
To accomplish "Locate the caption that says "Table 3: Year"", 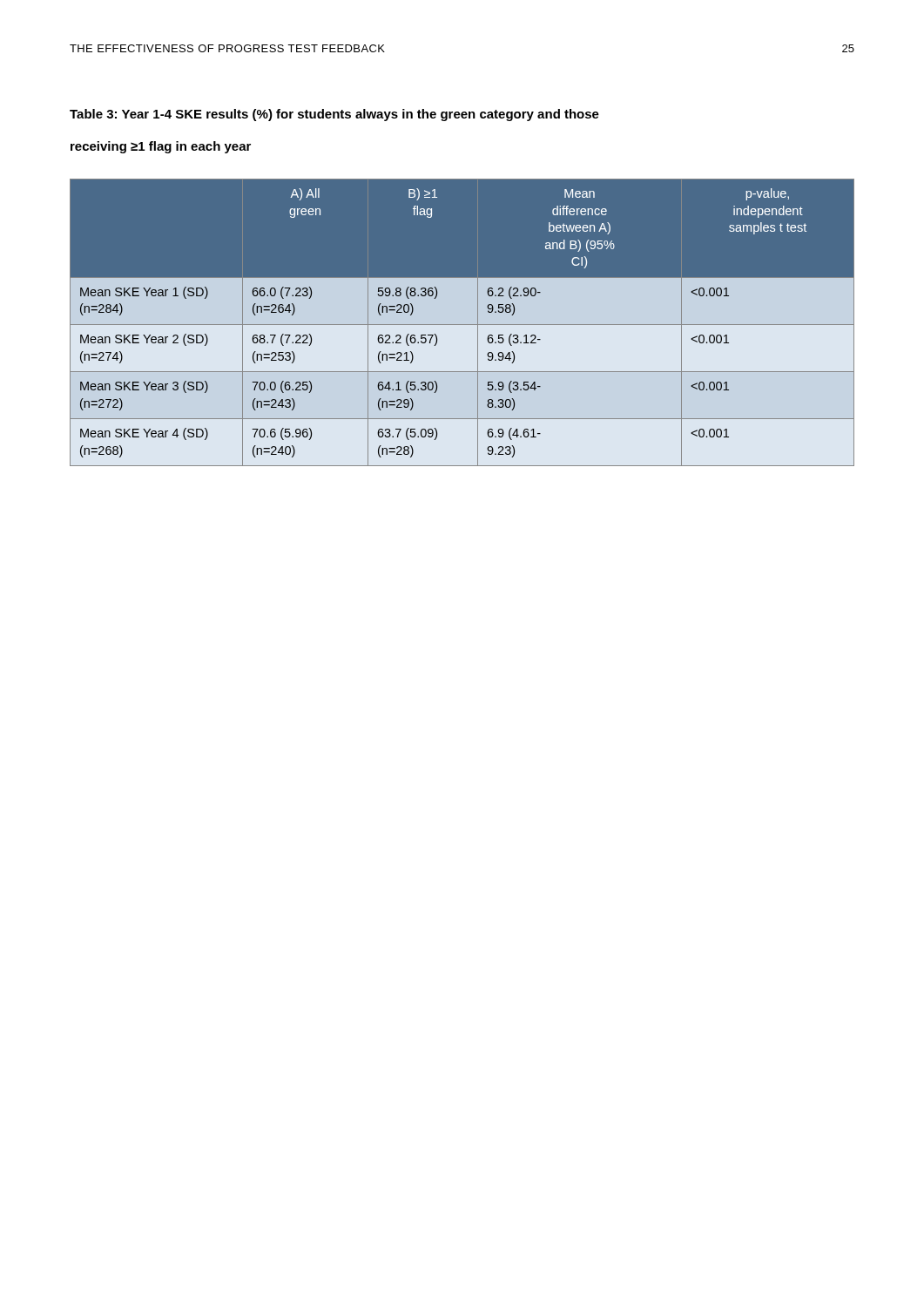I will [x=334, y=115].
